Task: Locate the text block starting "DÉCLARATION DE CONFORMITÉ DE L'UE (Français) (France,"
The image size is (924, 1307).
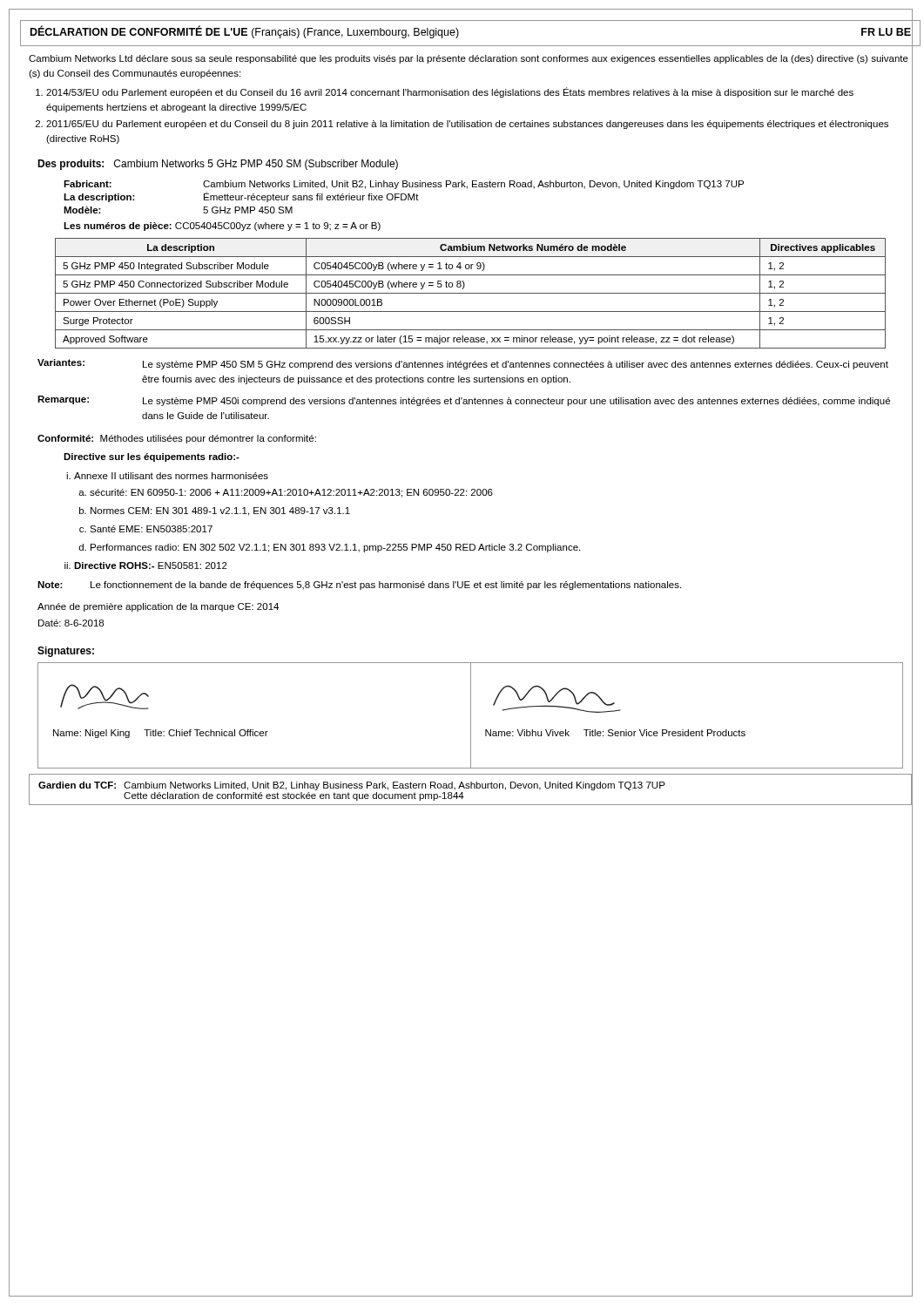Action: click(470, 32)
